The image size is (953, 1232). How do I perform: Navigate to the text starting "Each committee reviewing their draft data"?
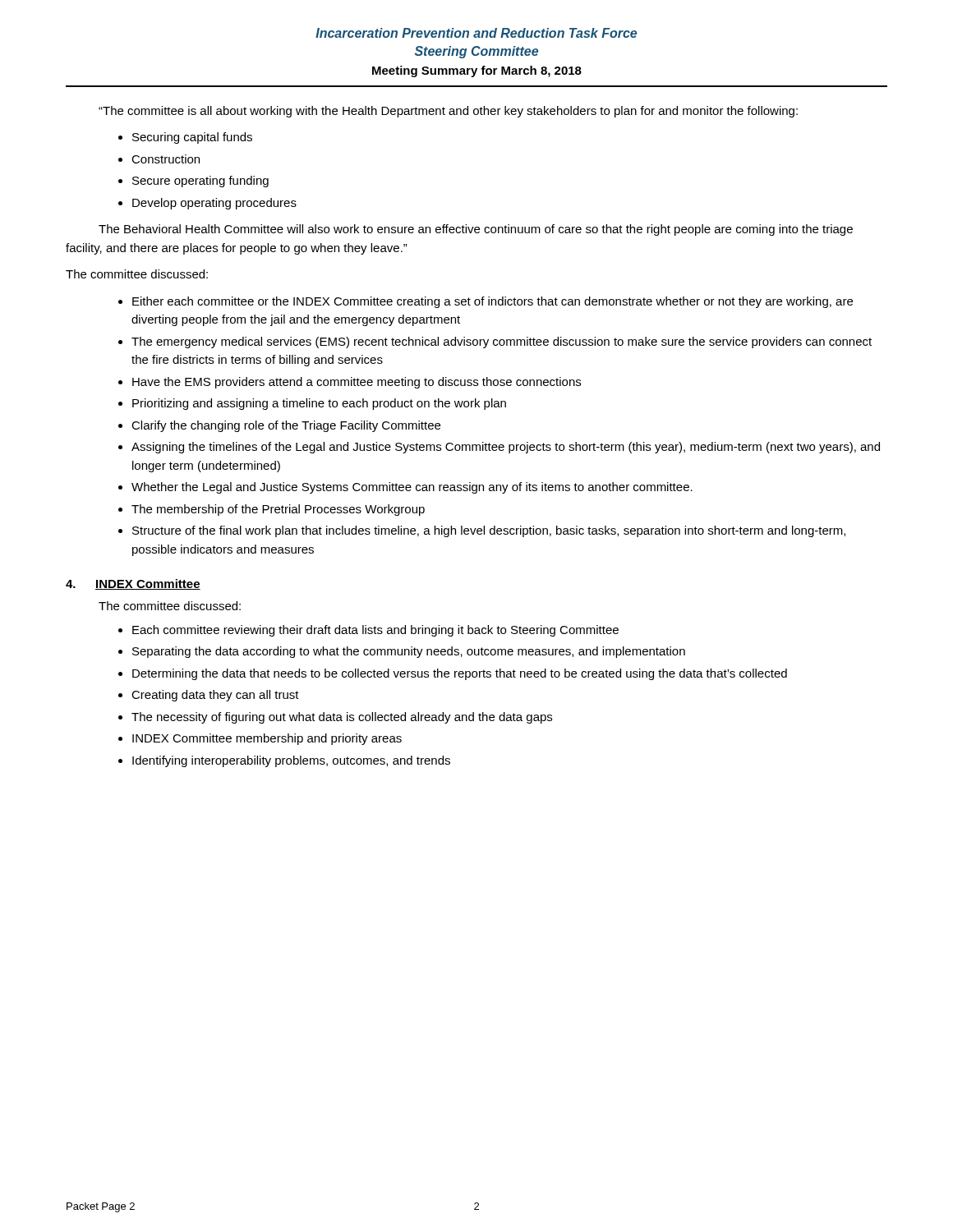375,629
